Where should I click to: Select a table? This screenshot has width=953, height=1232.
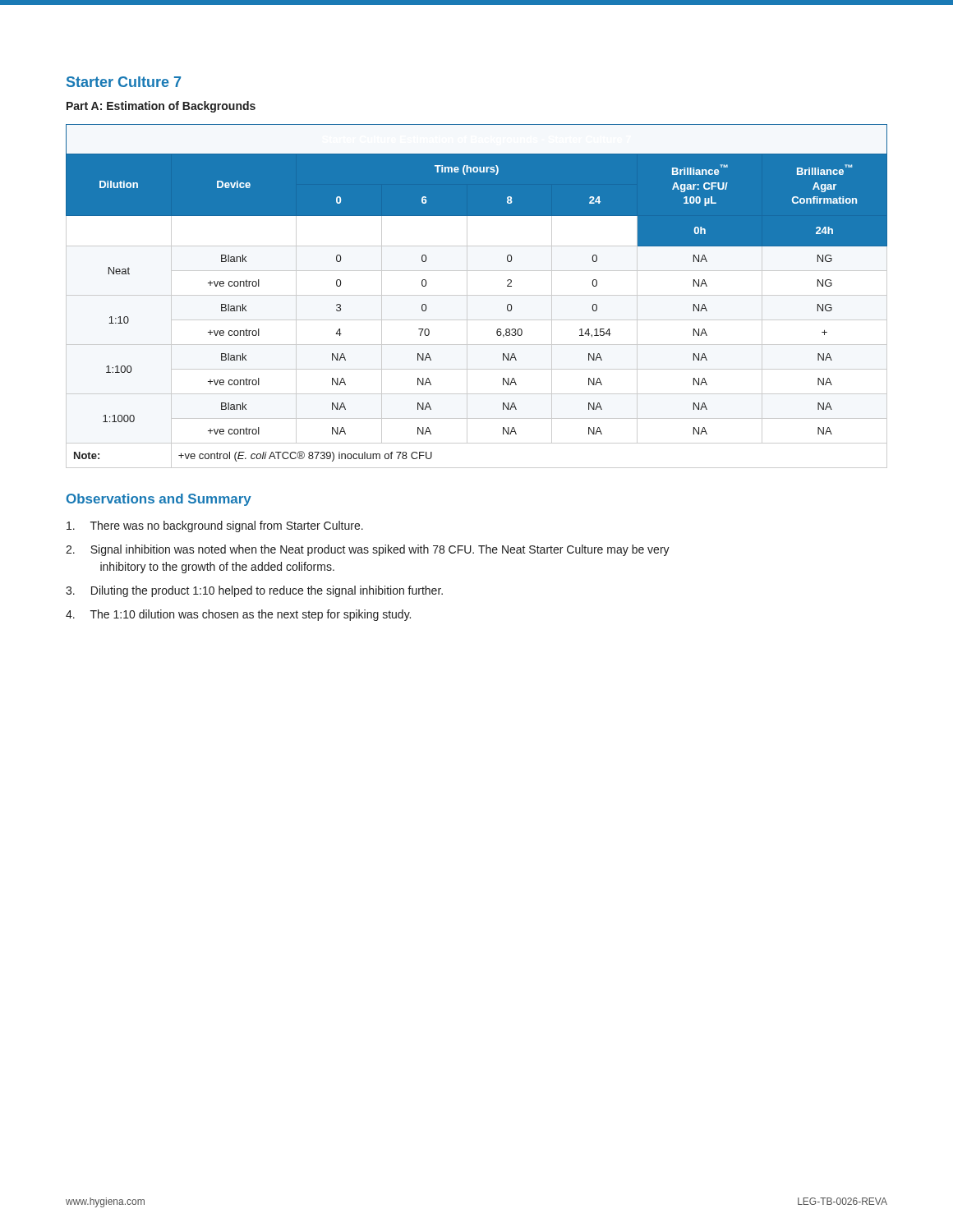point(476,296)
